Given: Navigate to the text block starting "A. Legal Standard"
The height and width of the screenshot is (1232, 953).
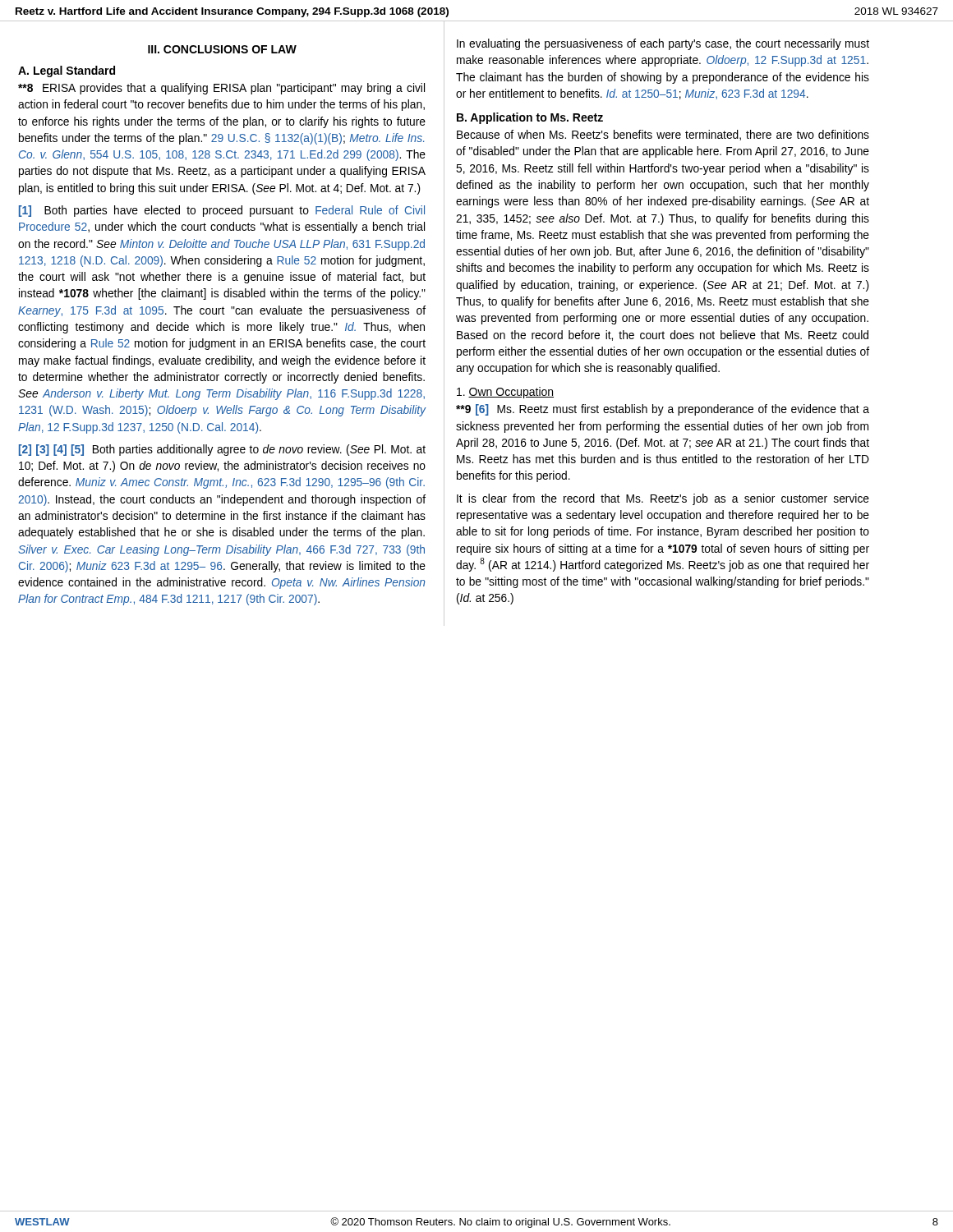Looking at the screenshot, I should (x=67, y=71).
